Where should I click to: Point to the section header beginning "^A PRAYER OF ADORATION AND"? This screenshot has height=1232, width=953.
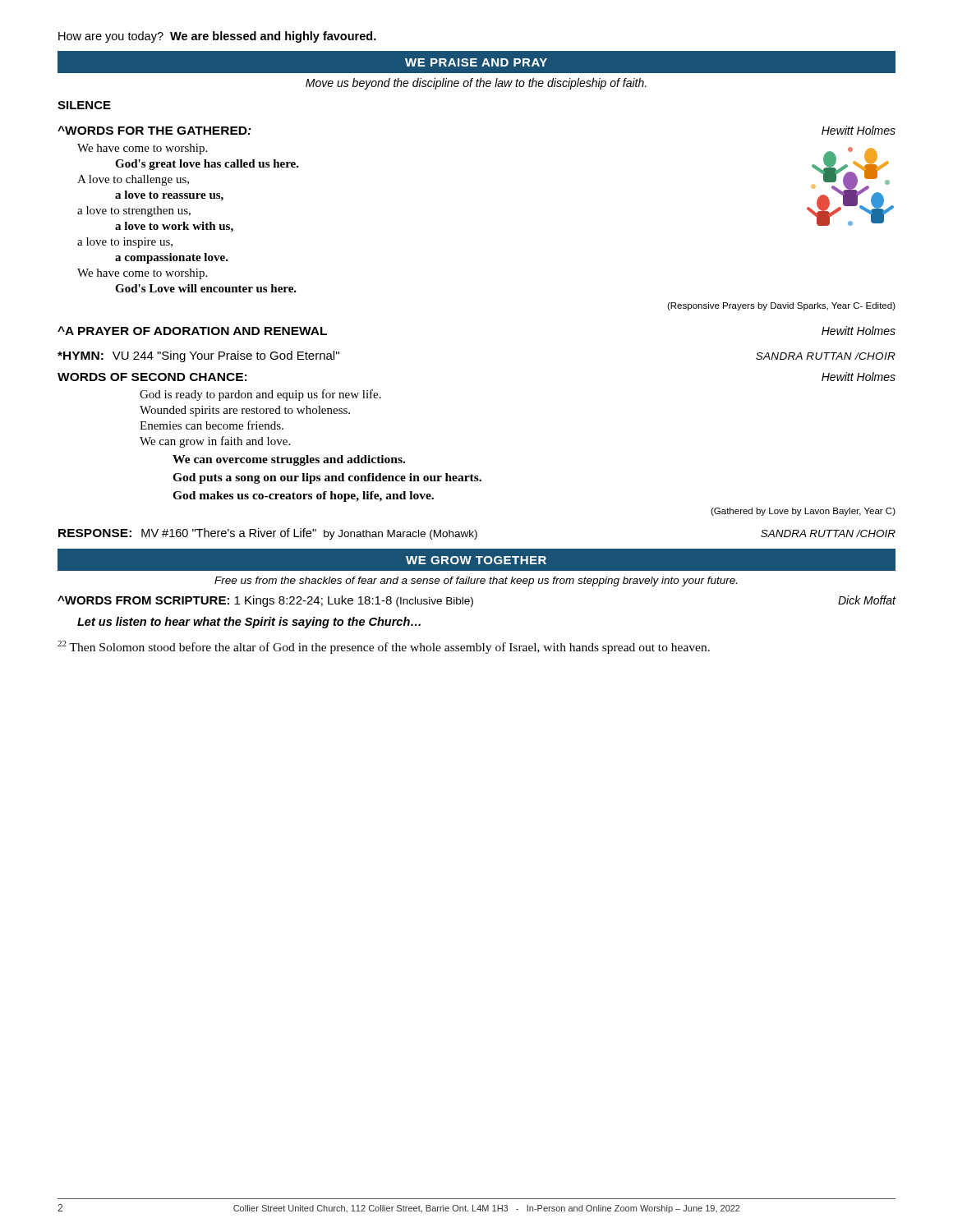(192, 331)
